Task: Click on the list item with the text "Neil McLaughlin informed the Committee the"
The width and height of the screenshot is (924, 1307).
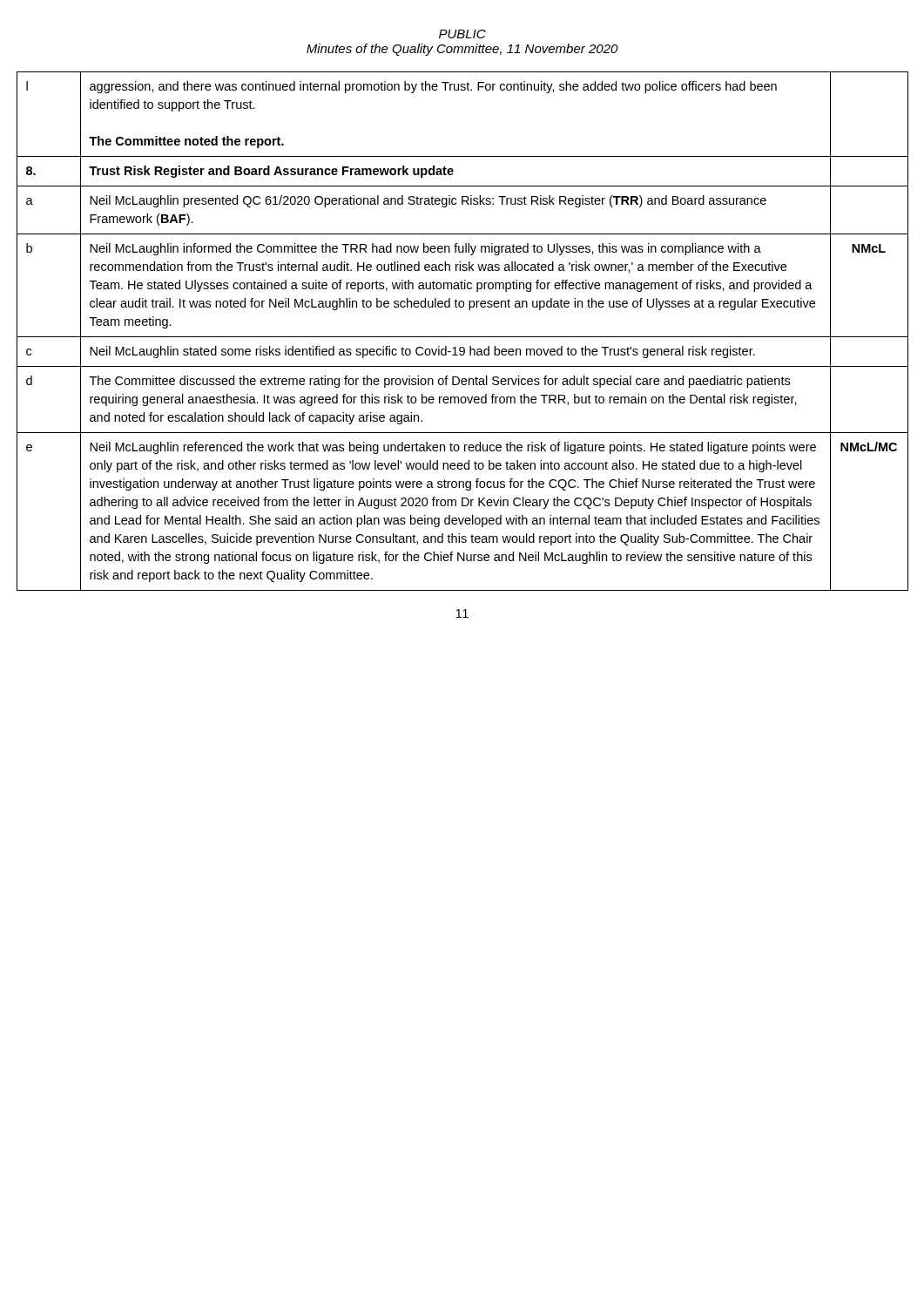Action: click(453, 285)
